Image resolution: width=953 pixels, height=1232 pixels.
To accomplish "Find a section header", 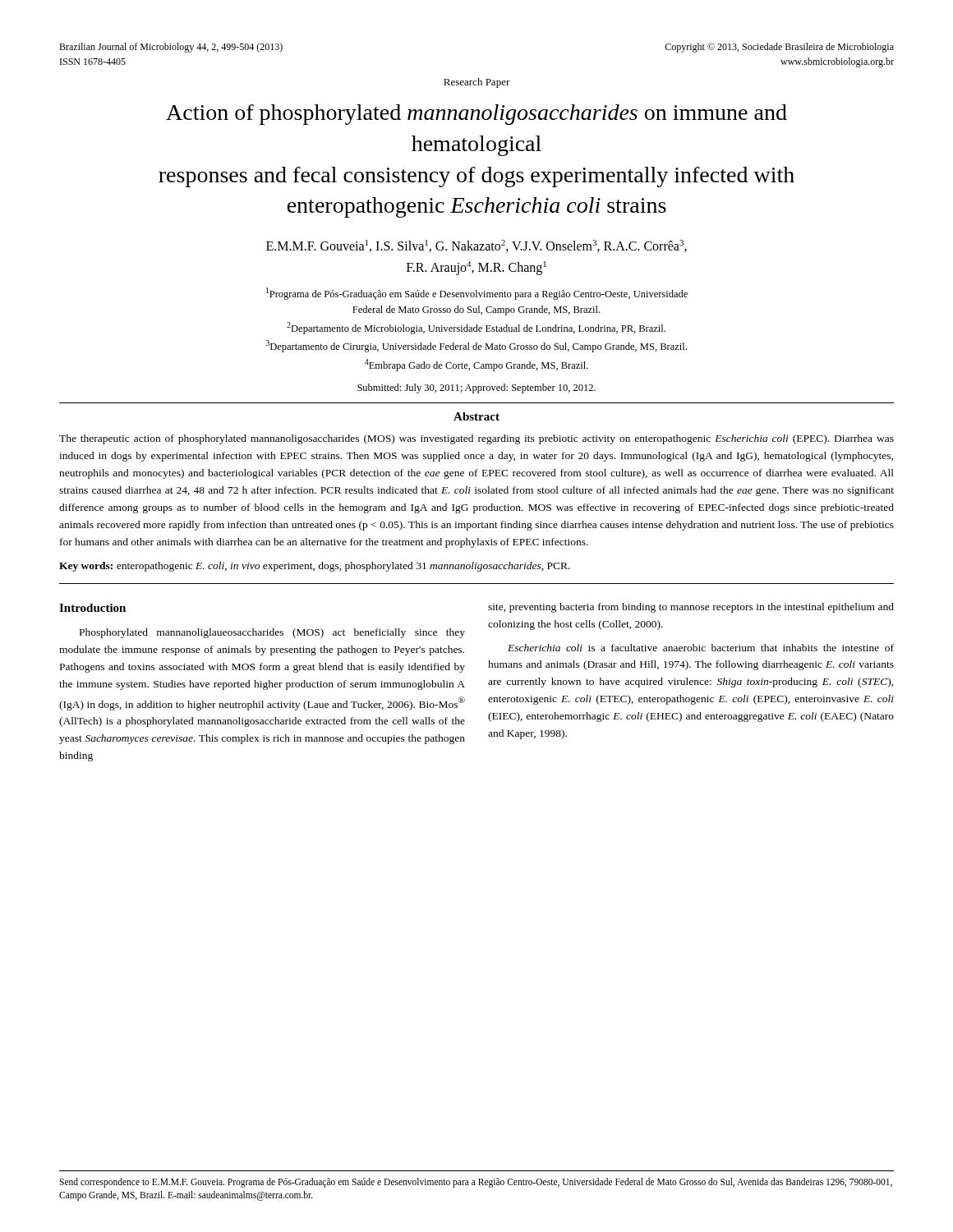I will point(476,417).
